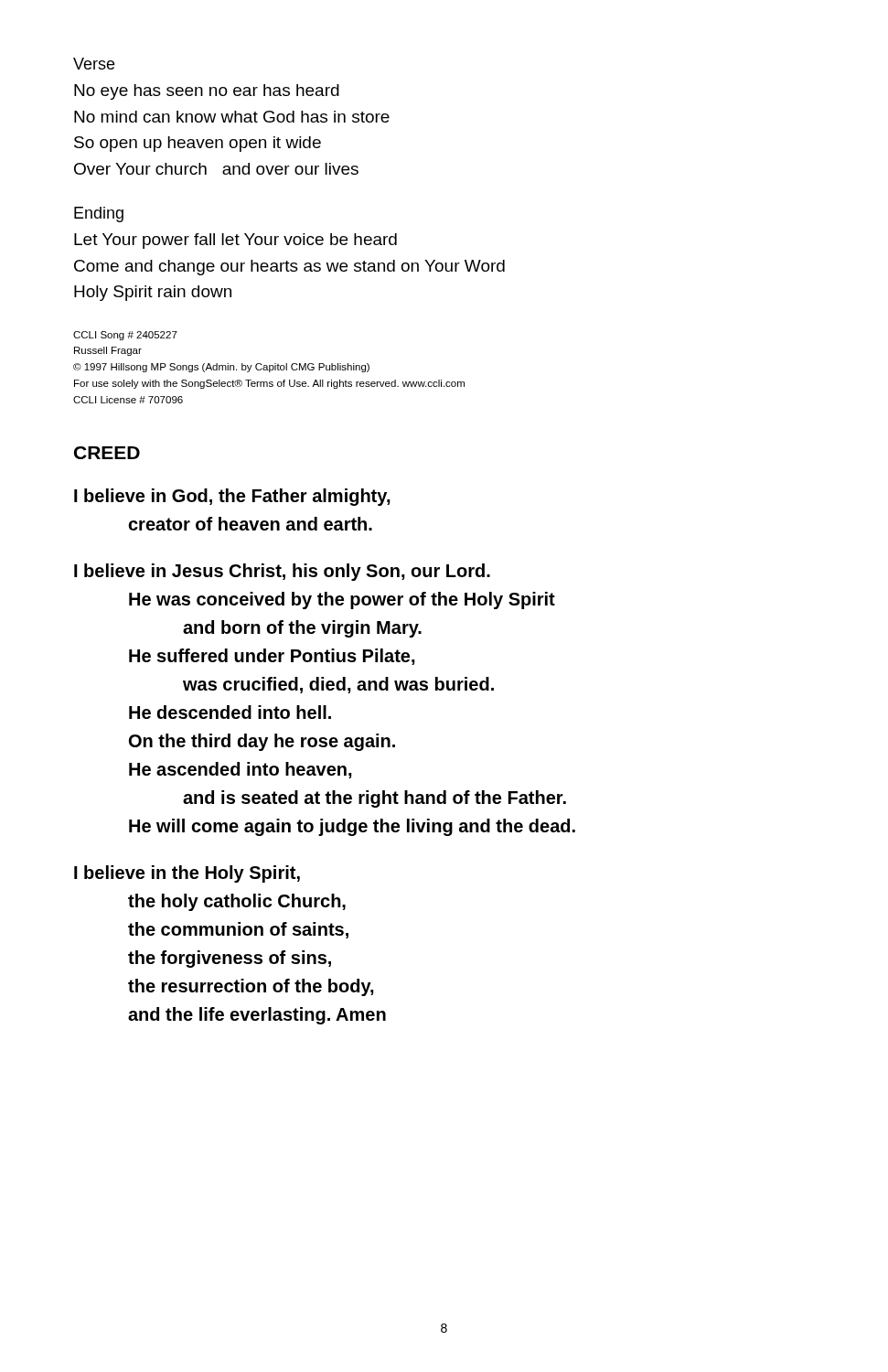Locate the text block with the text "I believe in God, the"

click(232, 497)
